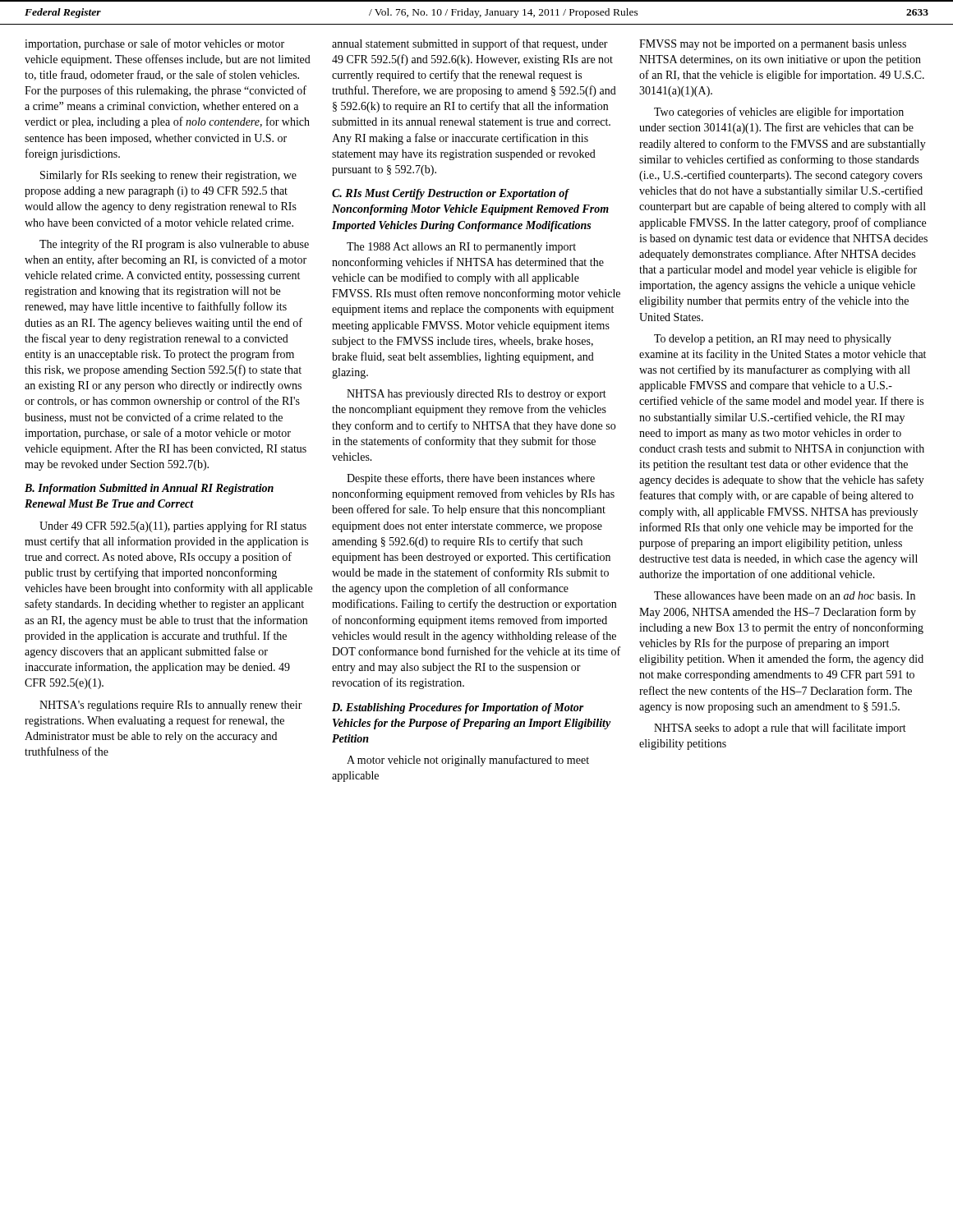Find the section header with the text "D. Establishing Procedures for Importation"

(x=476, y=723)
